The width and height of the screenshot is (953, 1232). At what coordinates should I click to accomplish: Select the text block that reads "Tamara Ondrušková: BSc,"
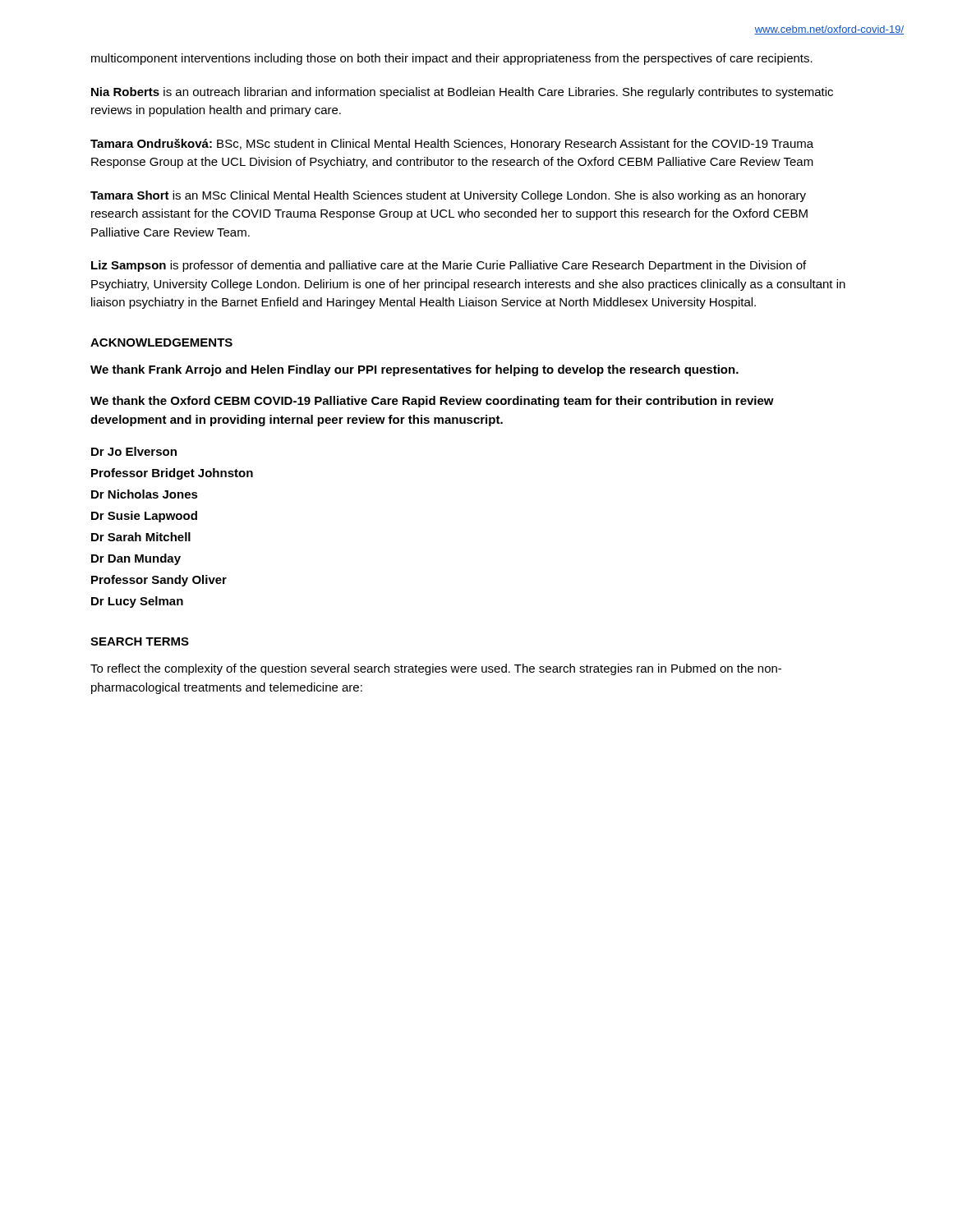pyautogui.click(x=452, y=152)
